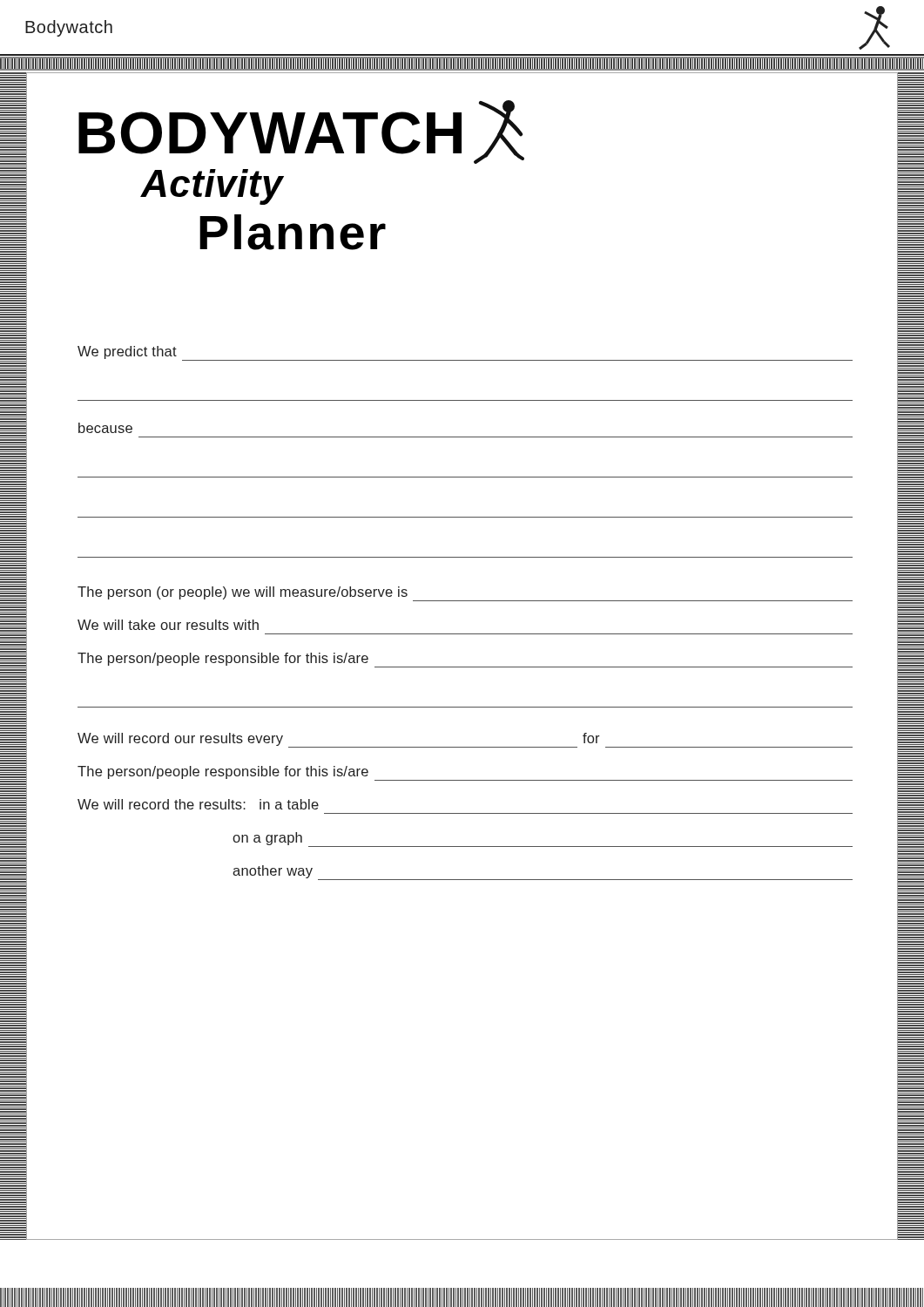924x1307 pixels.
Task: Find the text with the text "We predict that"
Action: pos(465,352)
